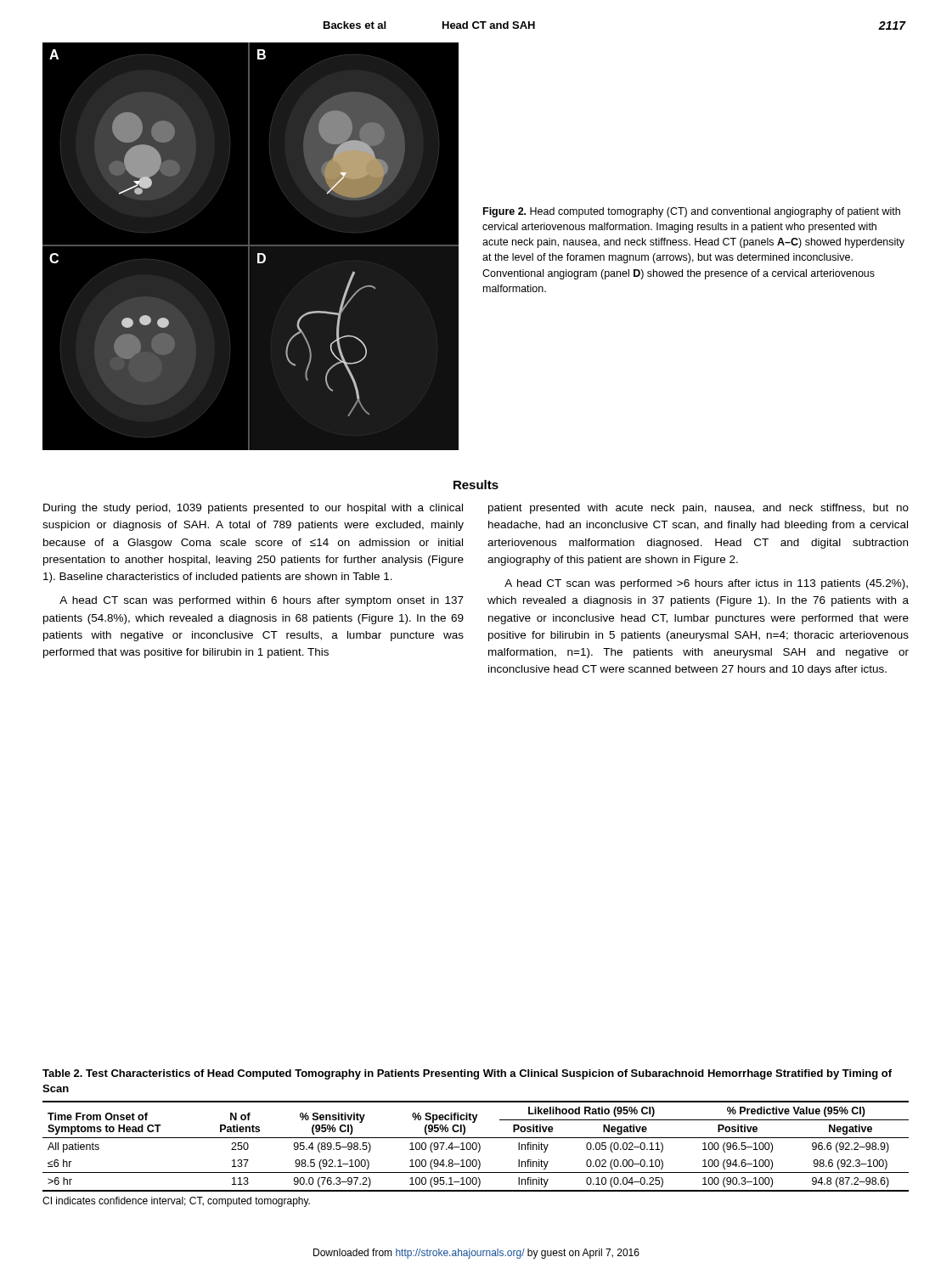Select the element starting "Table 2. Test"
952x1274 pixels.
[467, 1081]
